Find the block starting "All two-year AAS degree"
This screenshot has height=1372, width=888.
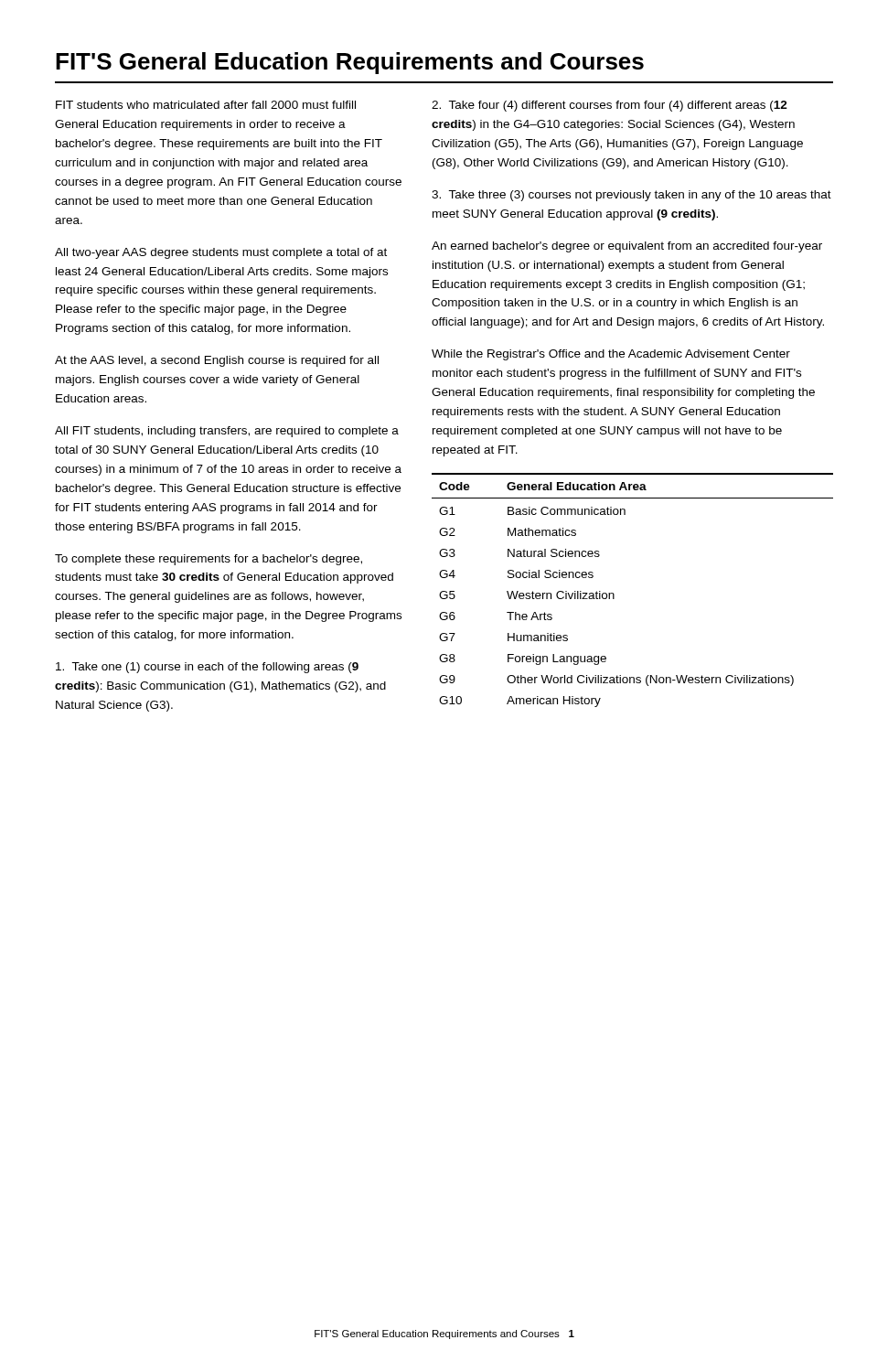click(222, 290)
